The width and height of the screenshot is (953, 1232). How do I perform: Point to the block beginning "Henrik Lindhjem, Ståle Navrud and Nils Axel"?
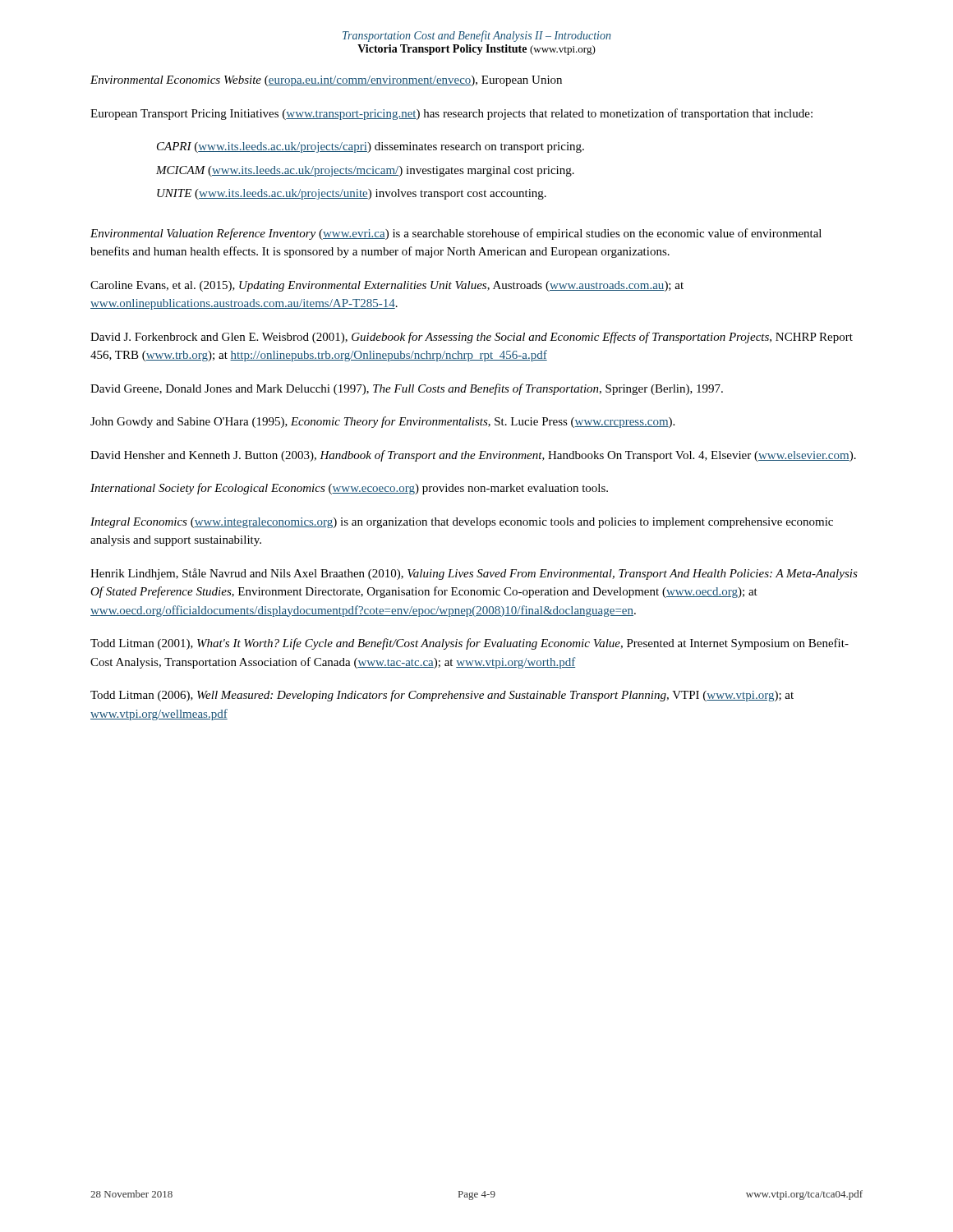coord(474,591)
